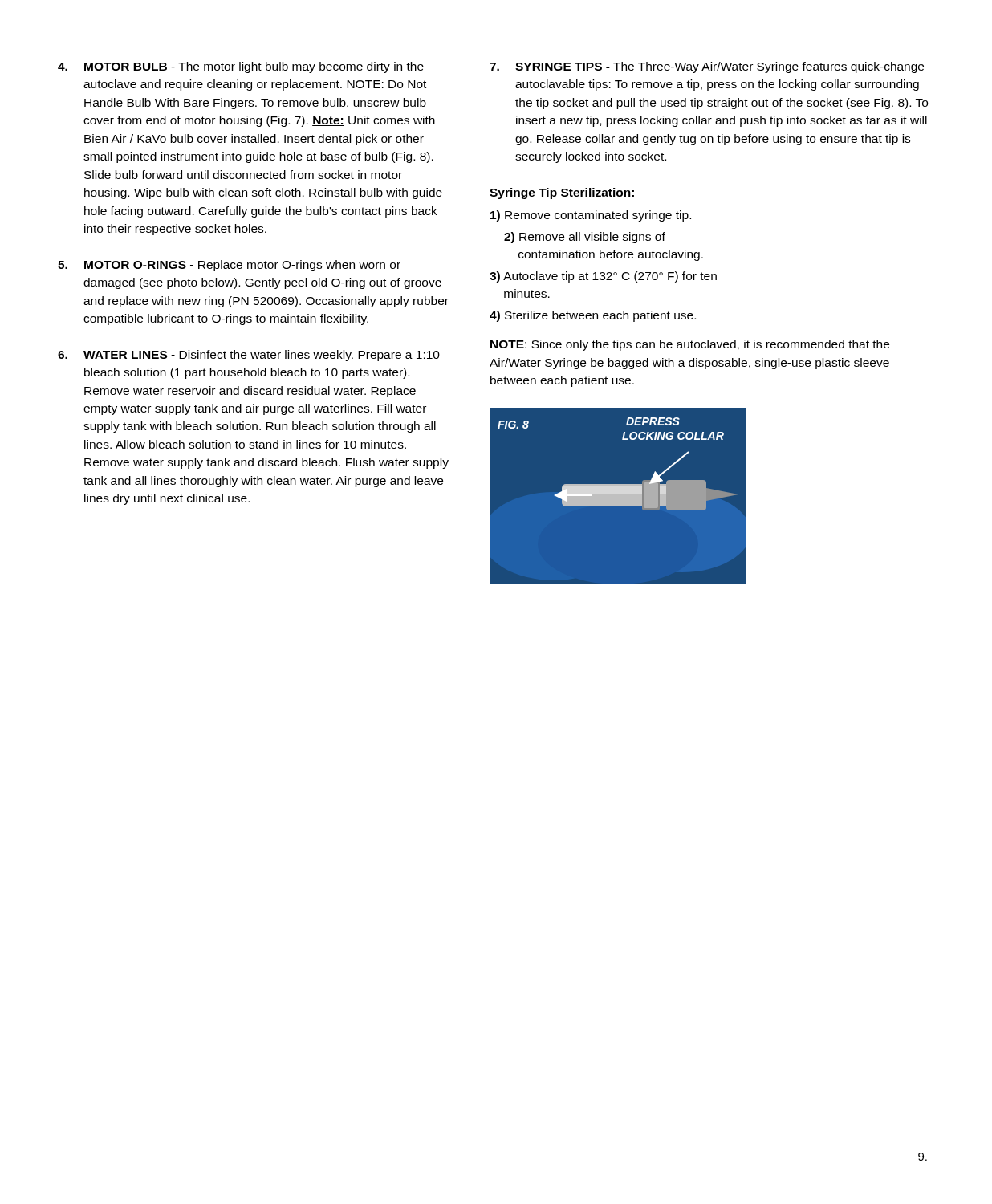
Task: Select the list item that says "3) Autoclave tip at 132° C (270° F)"
Action: click(603, 284)
